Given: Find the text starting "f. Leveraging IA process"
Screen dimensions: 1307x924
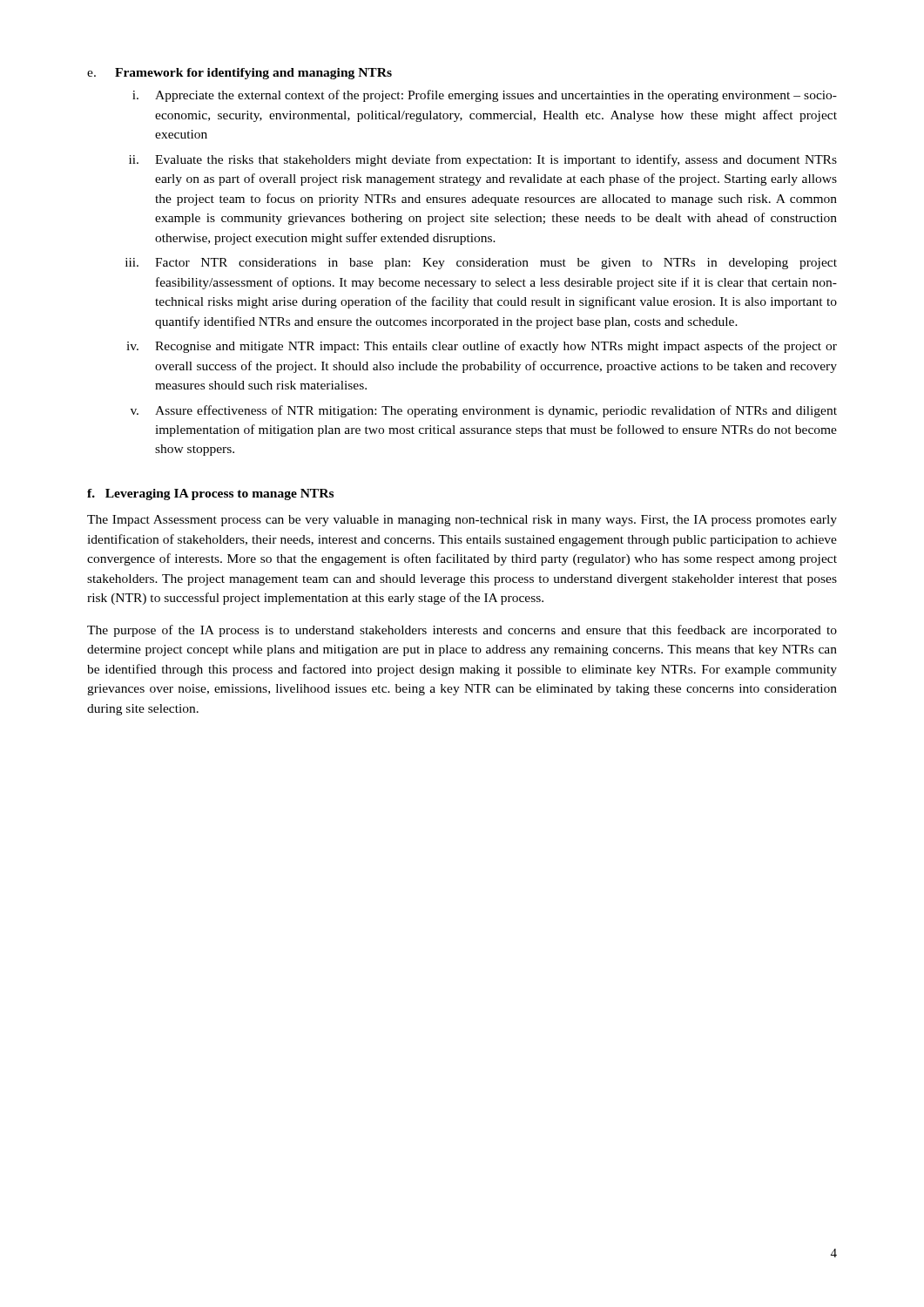Looking at the screenshot, I should (210, 494).
